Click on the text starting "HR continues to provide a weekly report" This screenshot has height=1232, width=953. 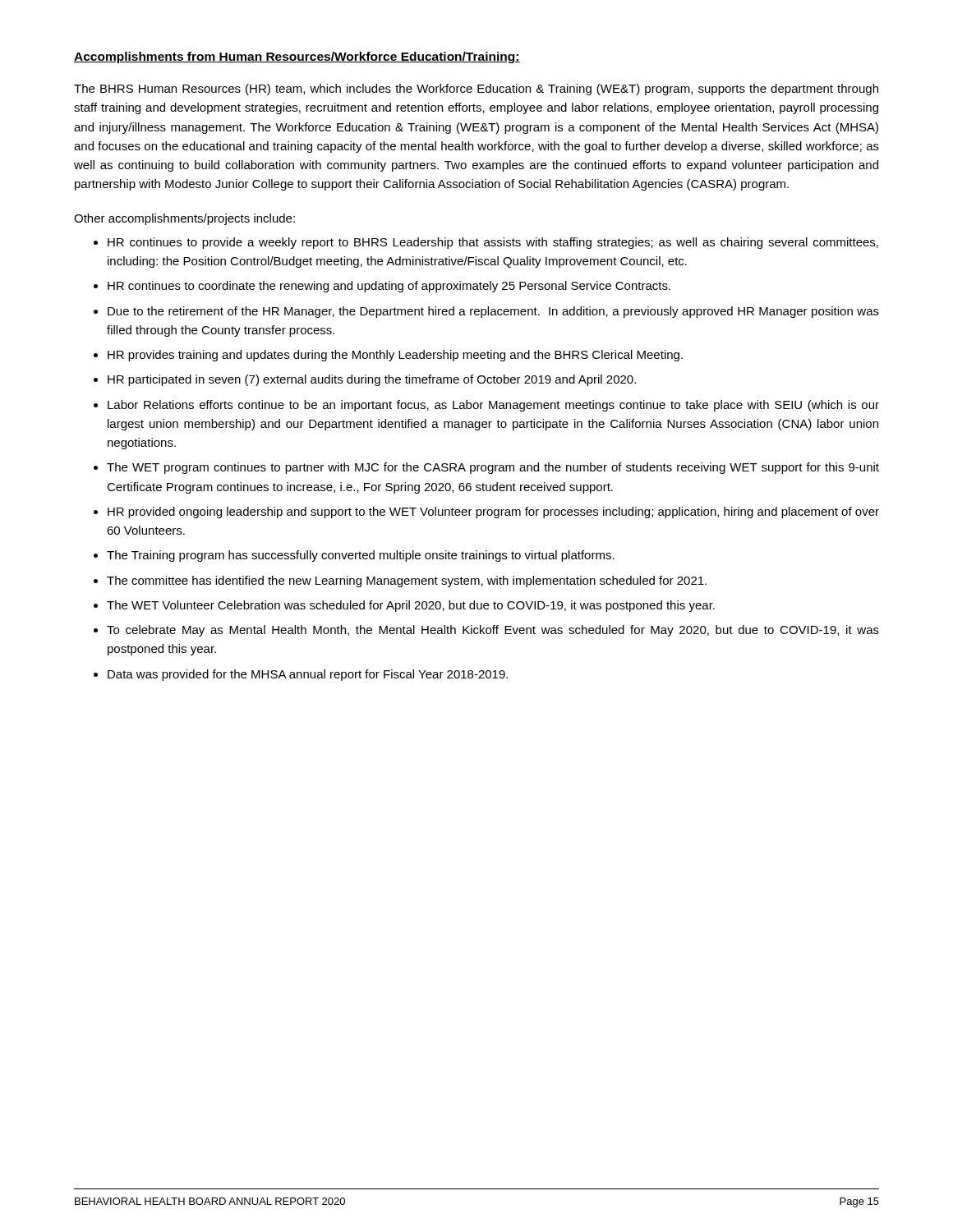[x=493, y=251]
